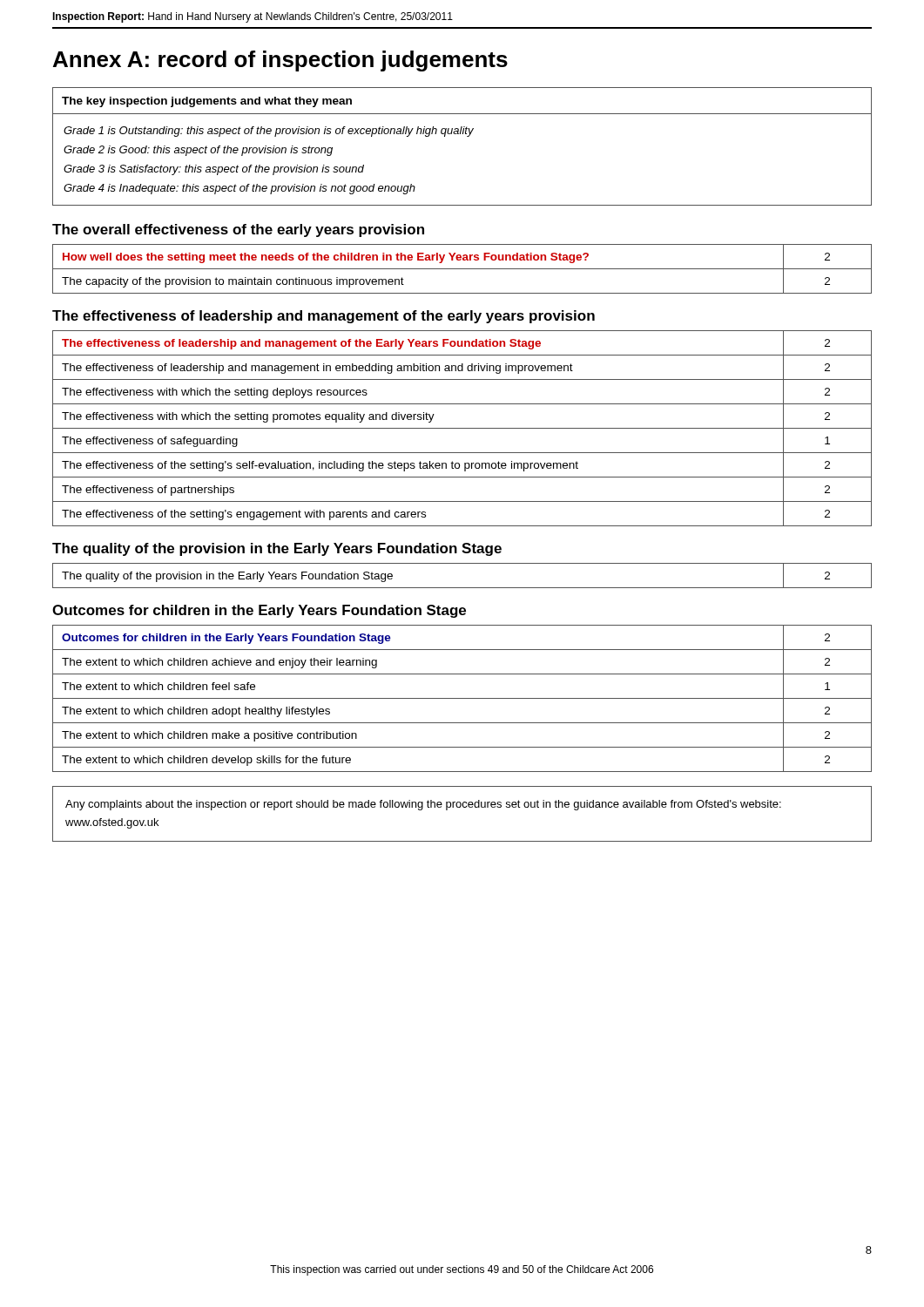Viewport: 924px width, 1307px height.
Task: Click on the table containing "The extent to which"
Action: pyautogui.click(x=462, y=699)
